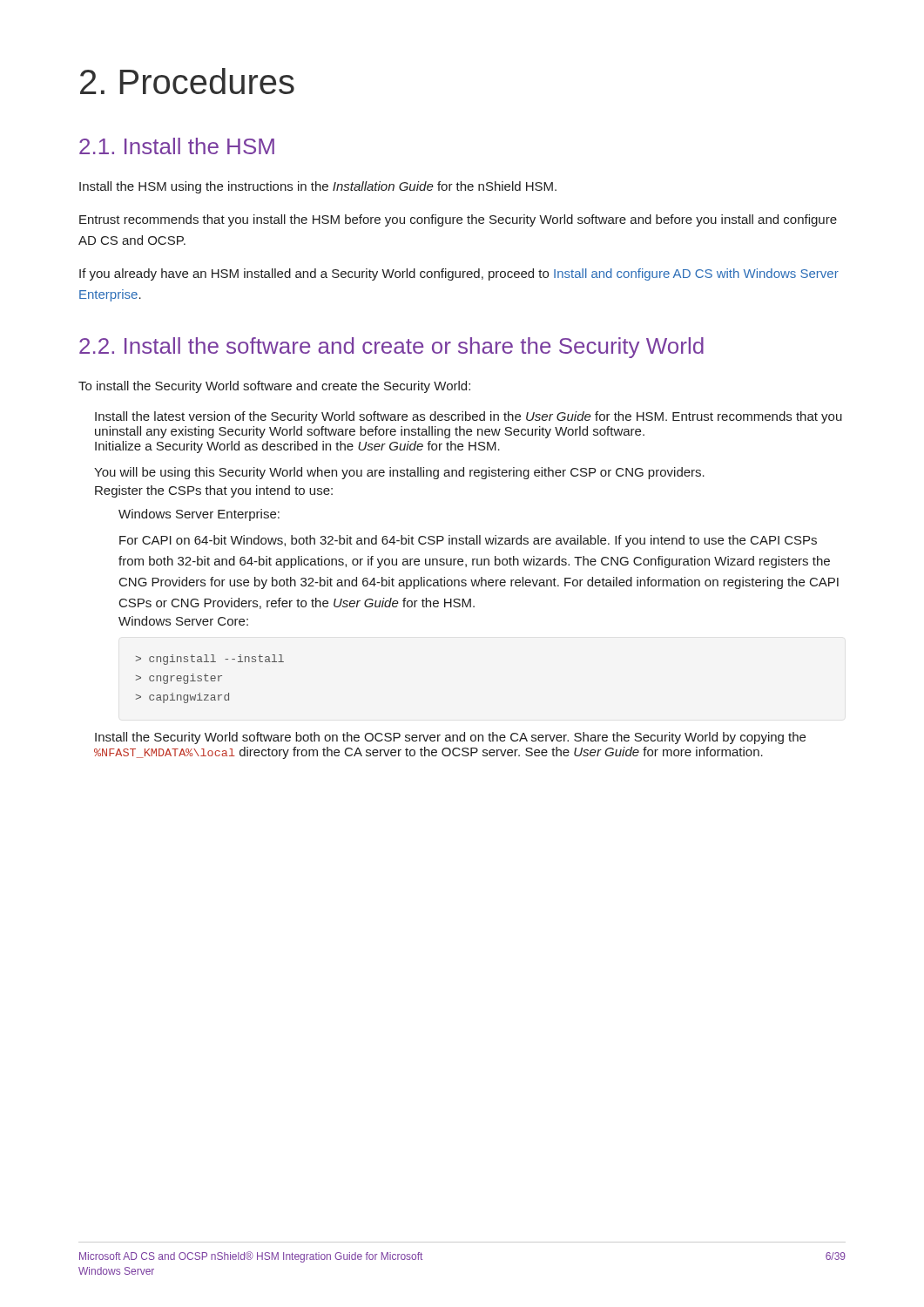Locate the title with the text "2. Procedures"
Screen dimensions: 1307x924
point(187,81)
